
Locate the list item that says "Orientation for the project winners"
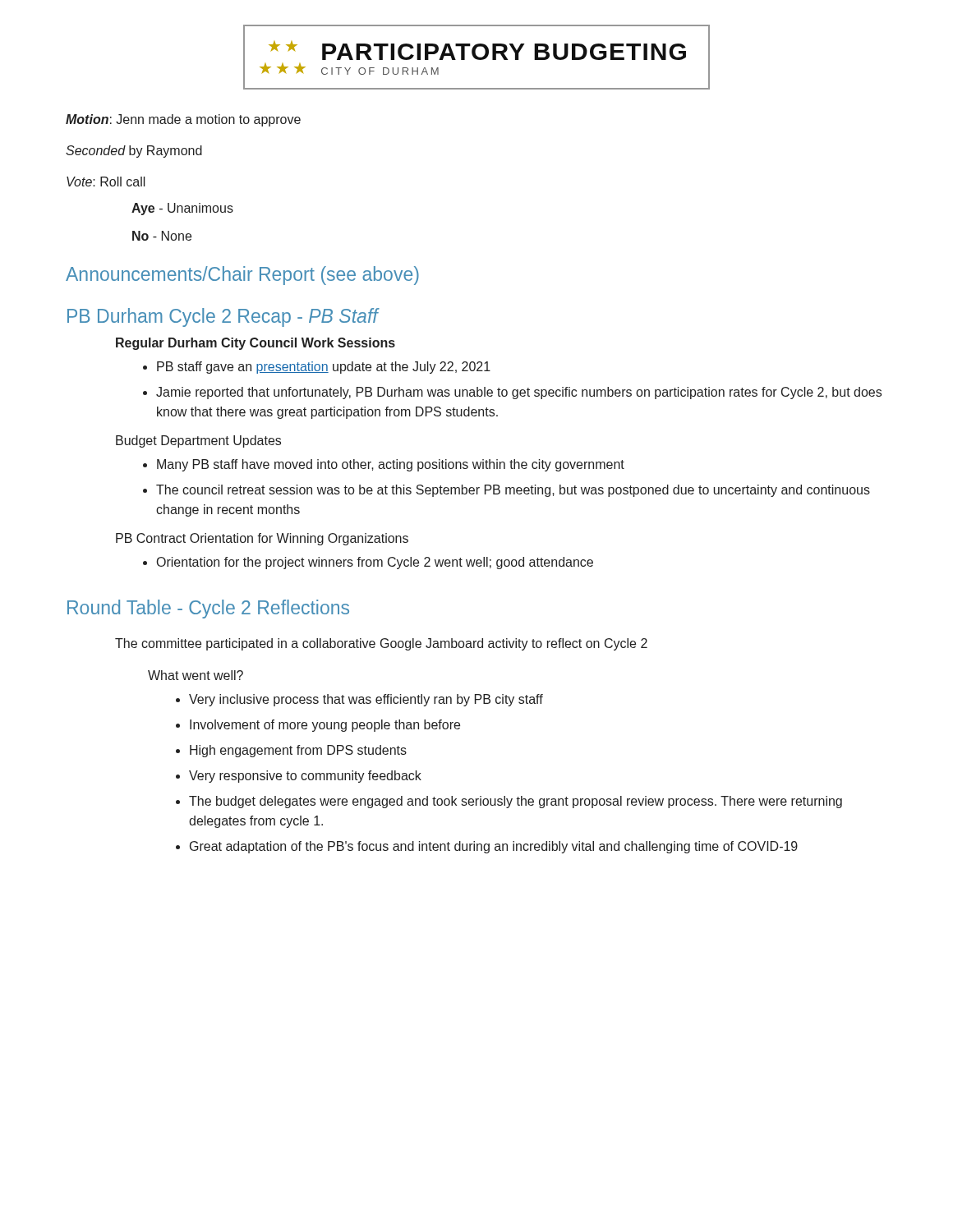(x=375, y=562)
